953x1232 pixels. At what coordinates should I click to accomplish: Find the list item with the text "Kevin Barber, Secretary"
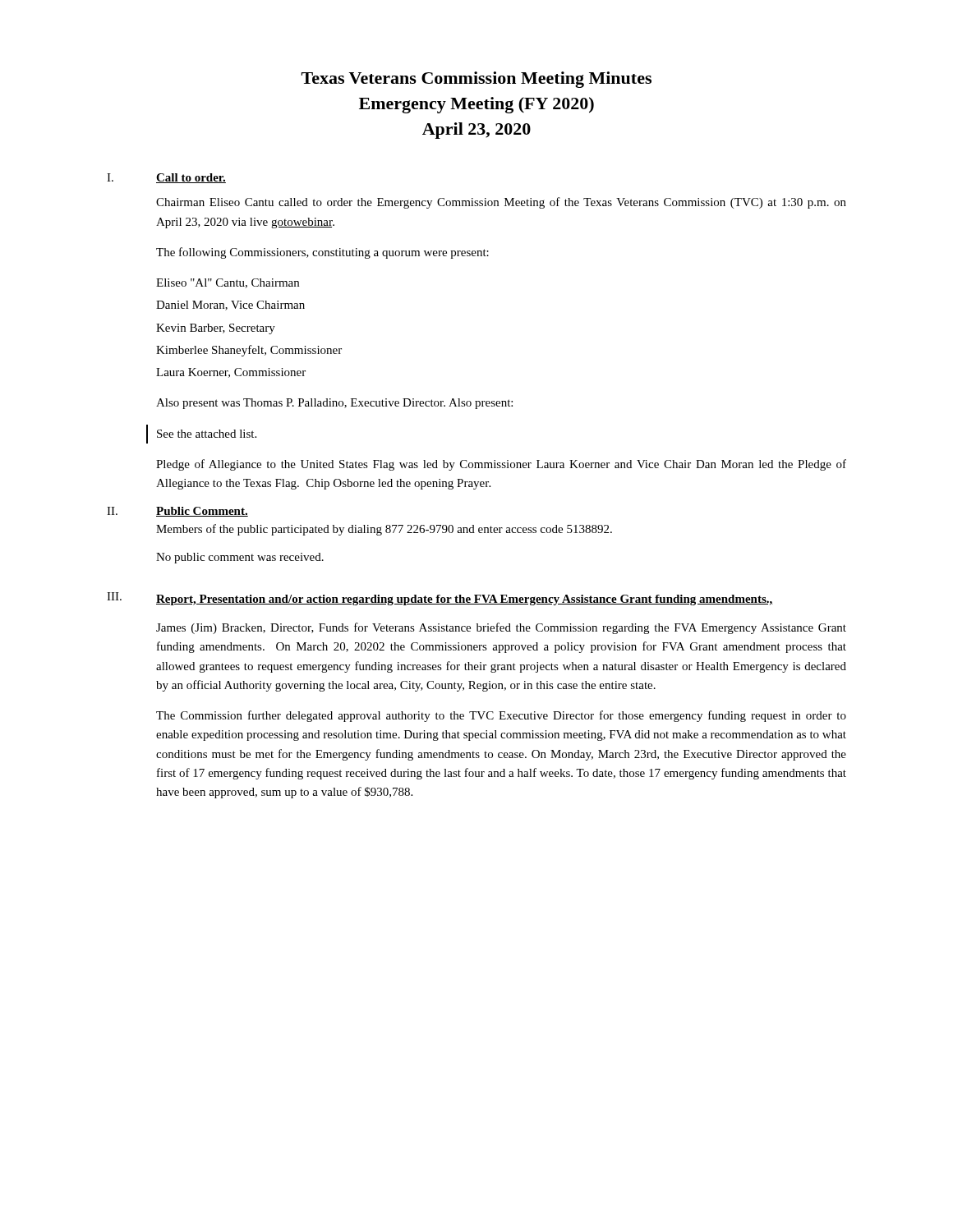216,327
